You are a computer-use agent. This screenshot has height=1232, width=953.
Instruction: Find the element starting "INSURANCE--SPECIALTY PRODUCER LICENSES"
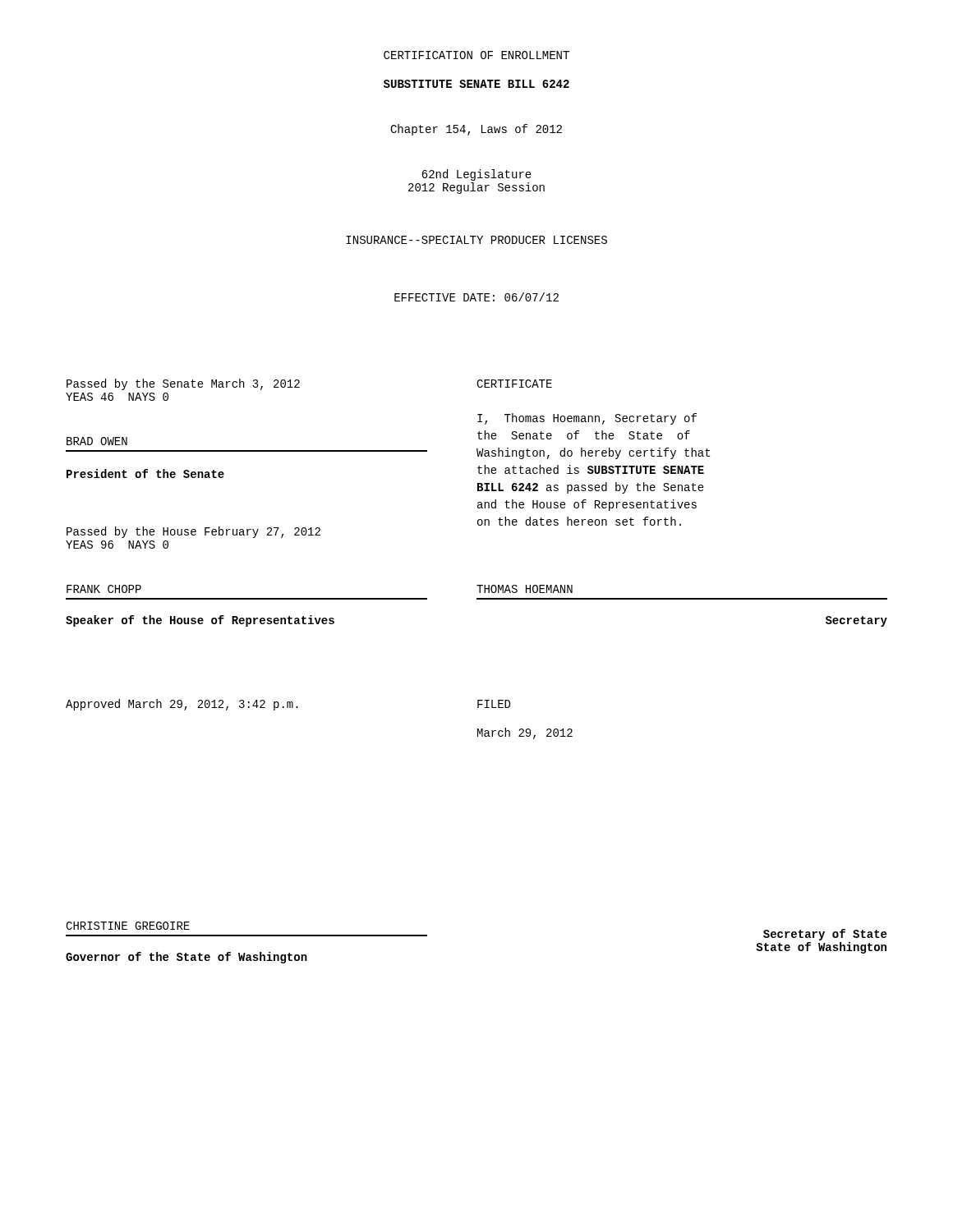(x=476, y=241)
